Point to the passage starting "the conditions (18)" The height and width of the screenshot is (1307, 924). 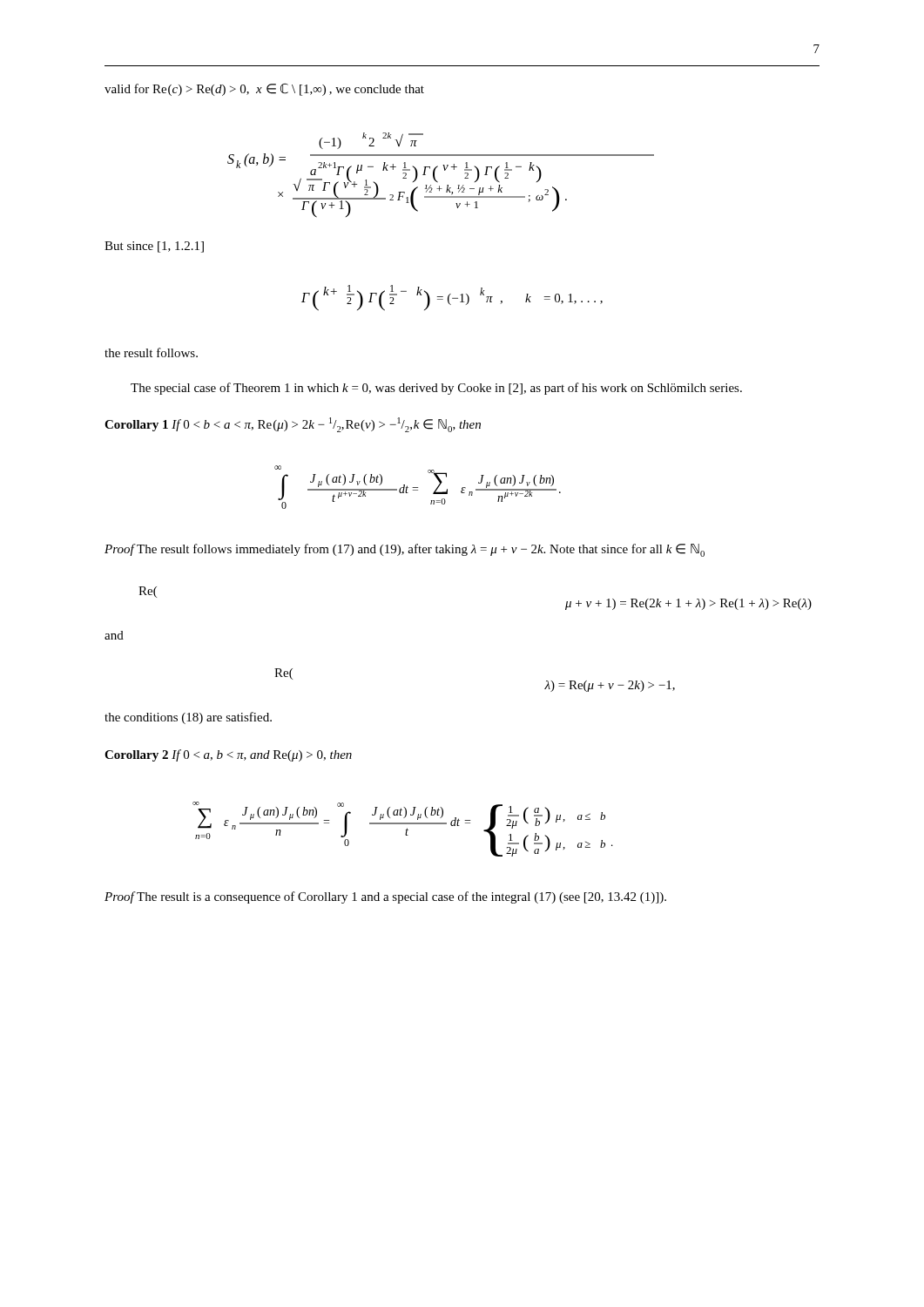pyautogui.click(x=188, y=717)
